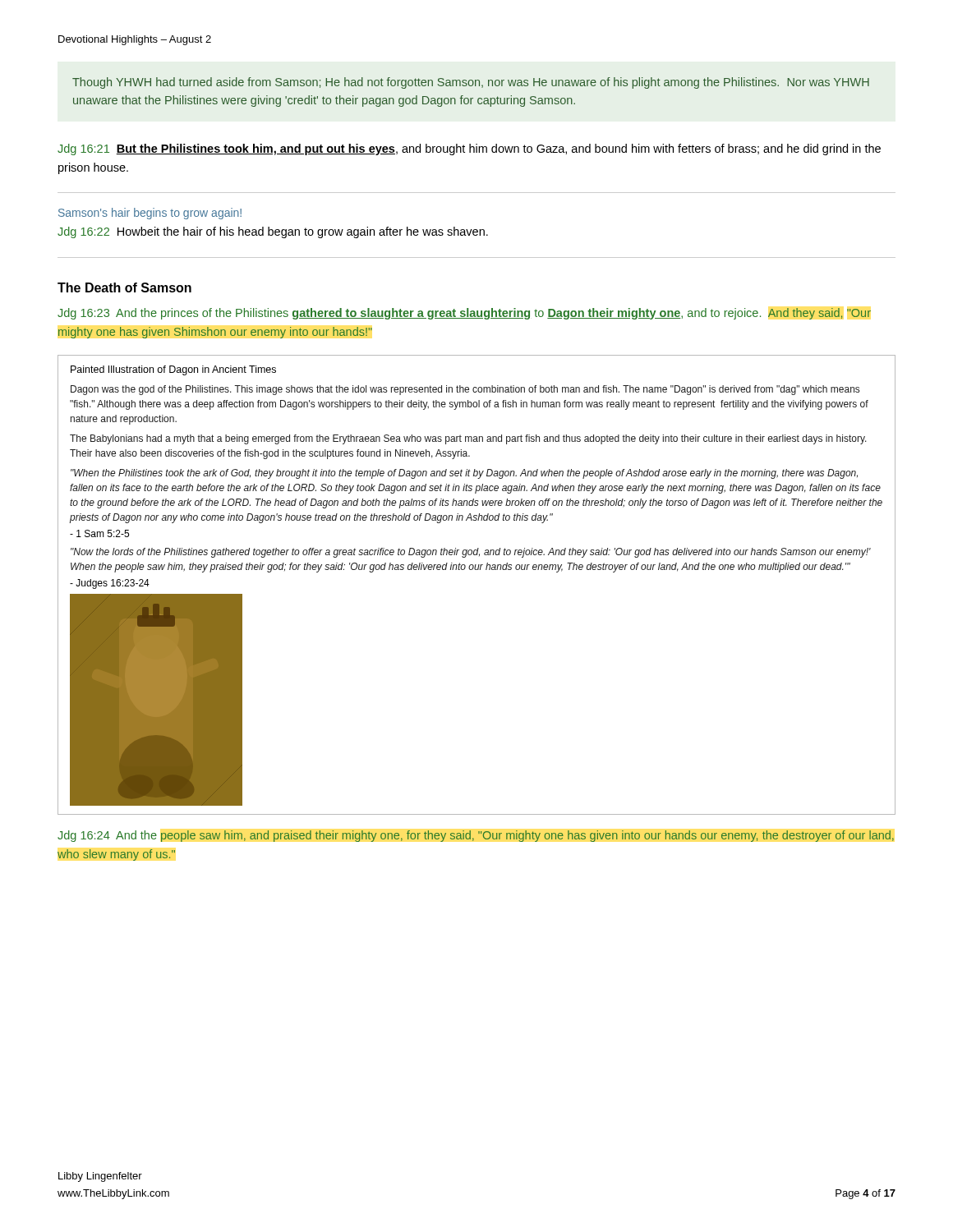
Task: Click a photo
Action: [476, 700]
